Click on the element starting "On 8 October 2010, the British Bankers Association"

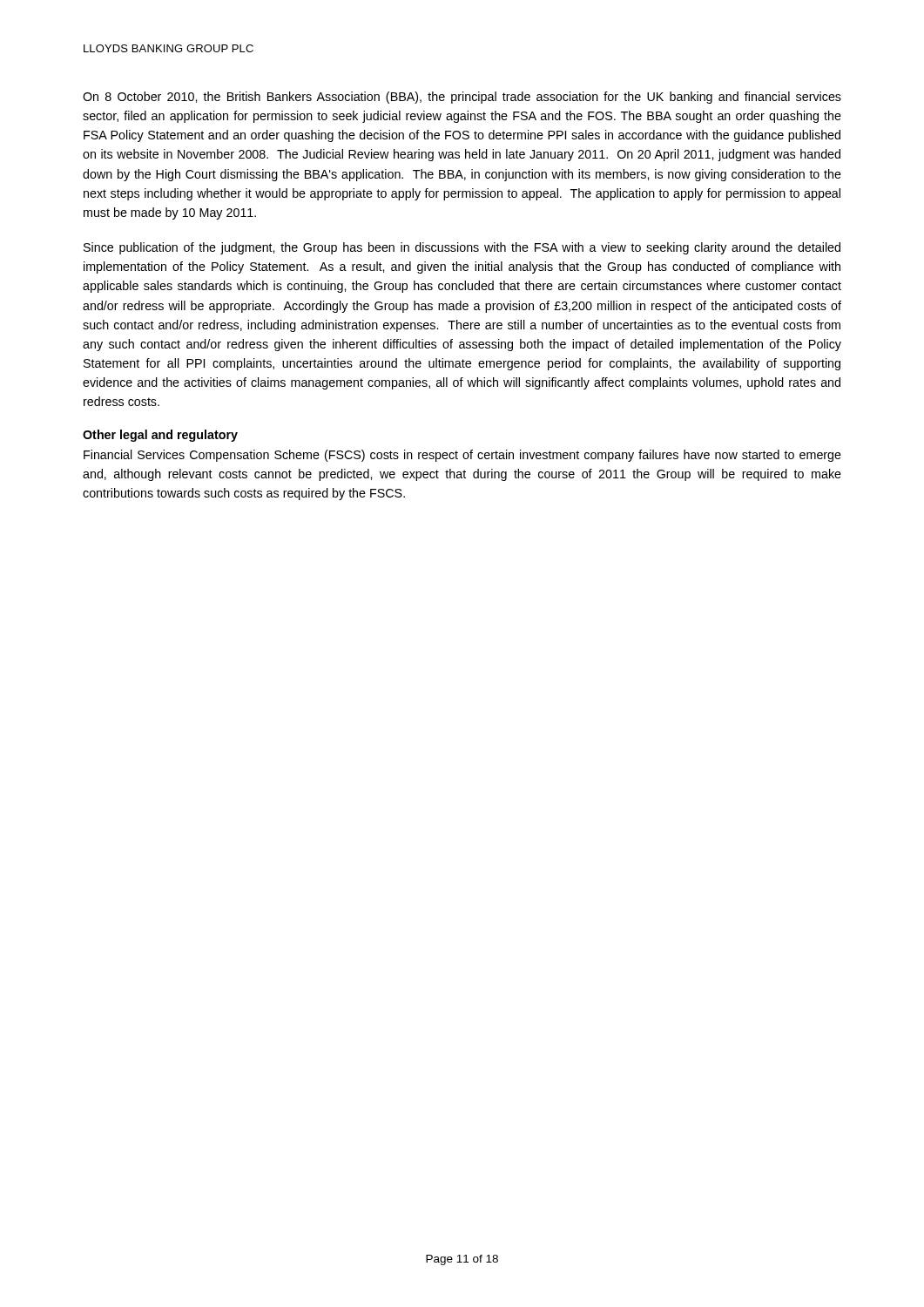462,155
